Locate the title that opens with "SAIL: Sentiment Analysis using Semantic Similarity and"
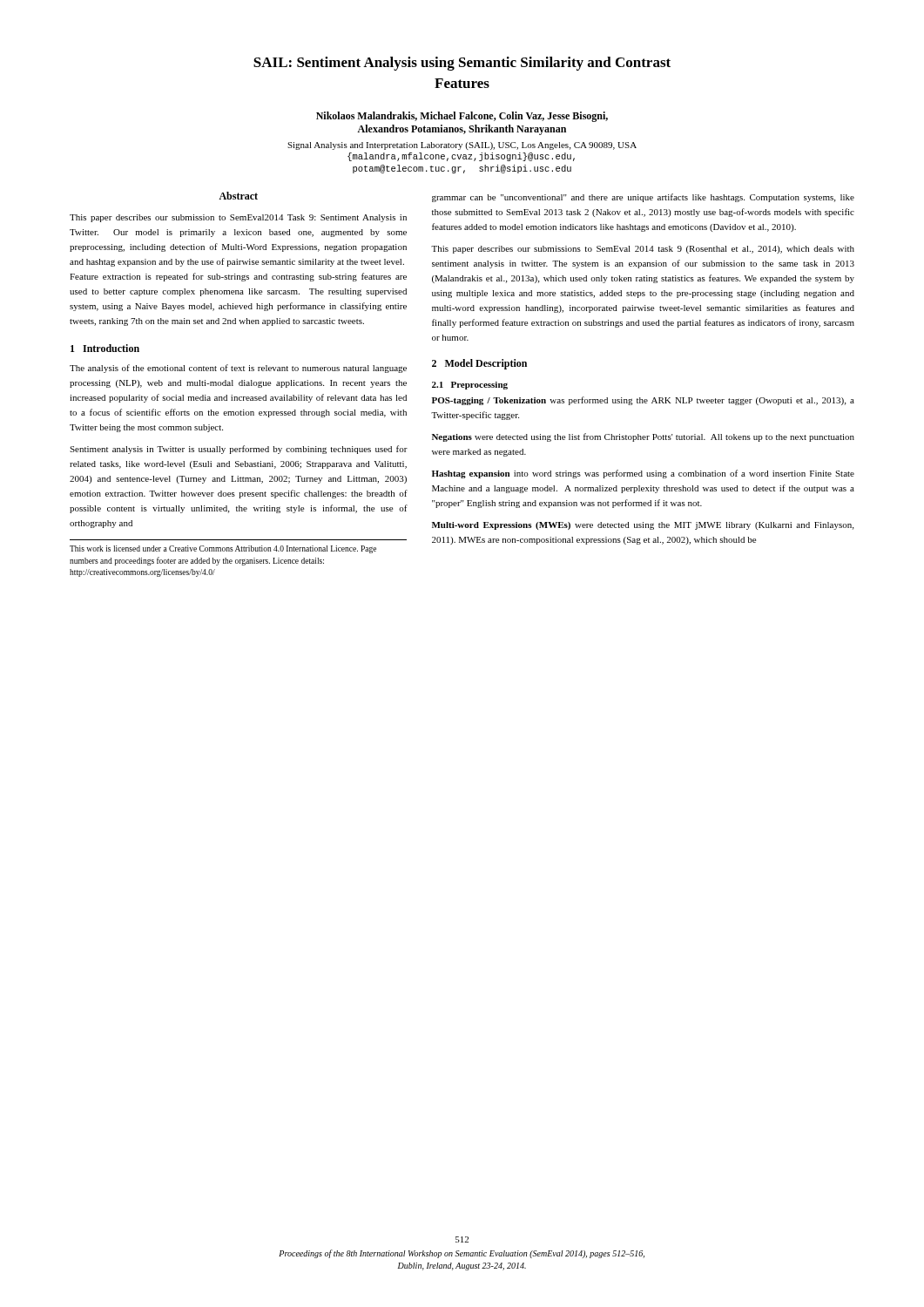 [x=462, y=73]
